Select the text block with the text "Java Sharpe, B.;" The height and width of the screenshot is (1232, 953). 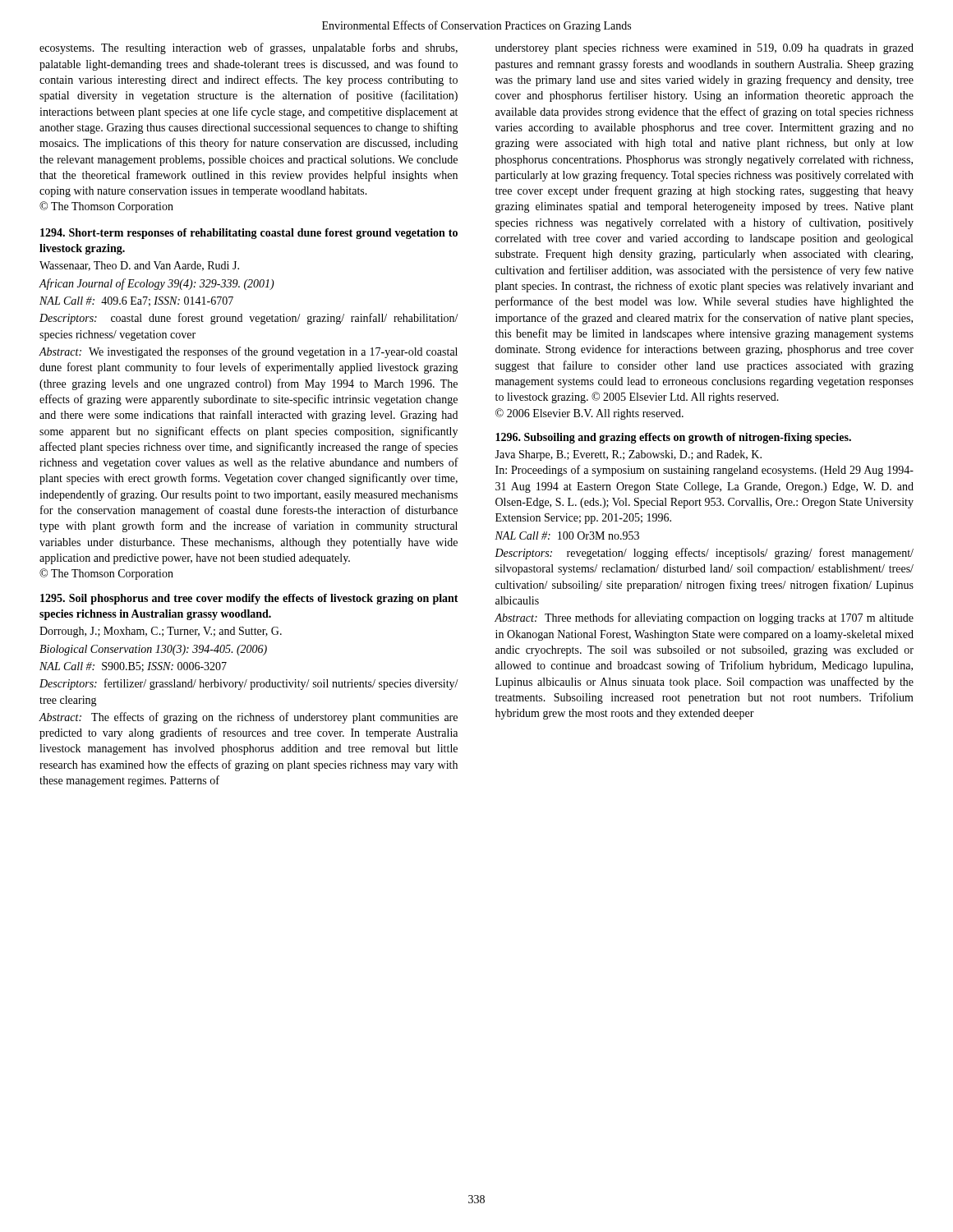(x=704, y=486)
